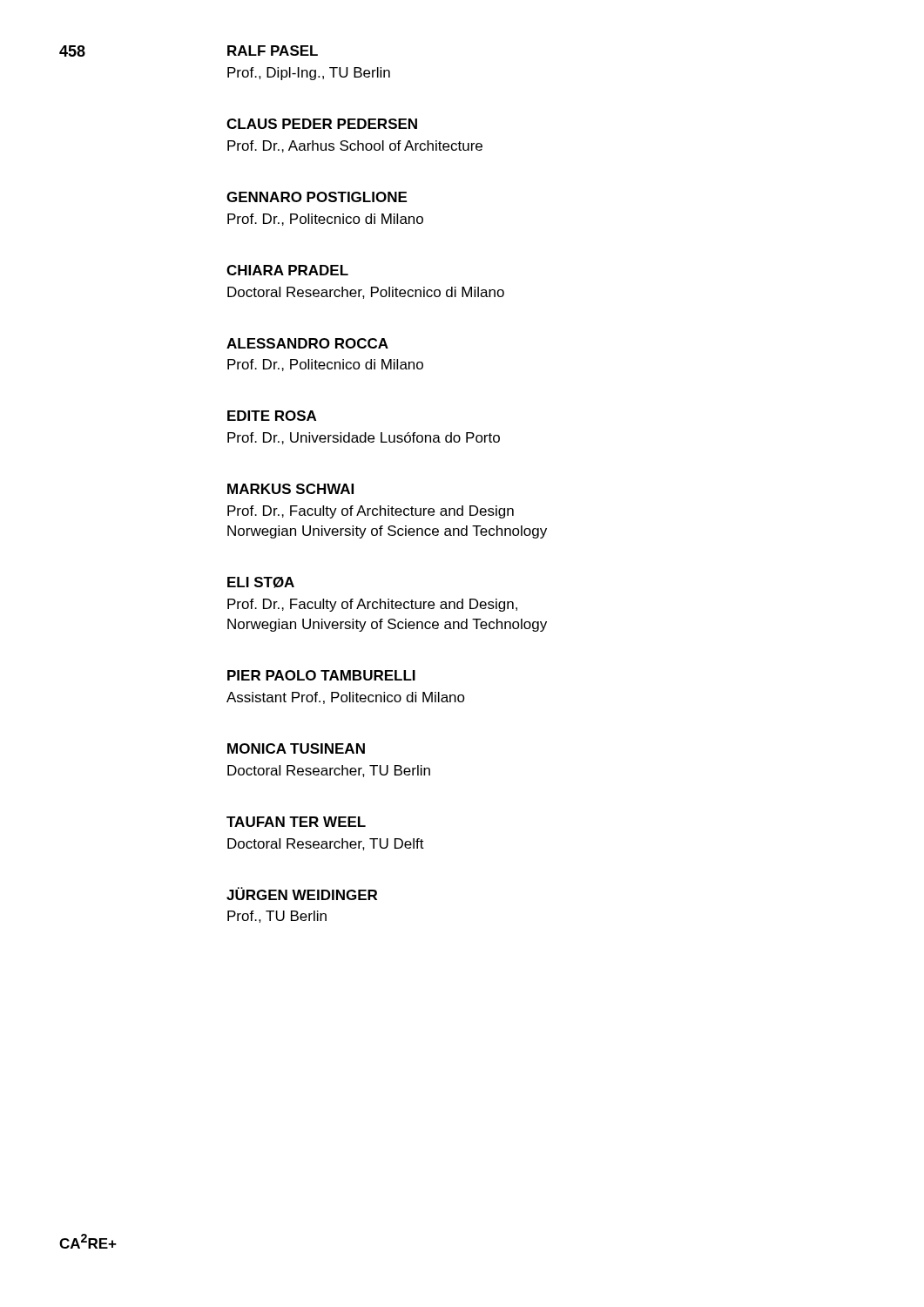Screen dimensions: 1307x924
Task: Select the list item that reads "MONICA TUSINEAN Doctoral Researcher, TU Berlin"
Action: [x=296, y=748]
